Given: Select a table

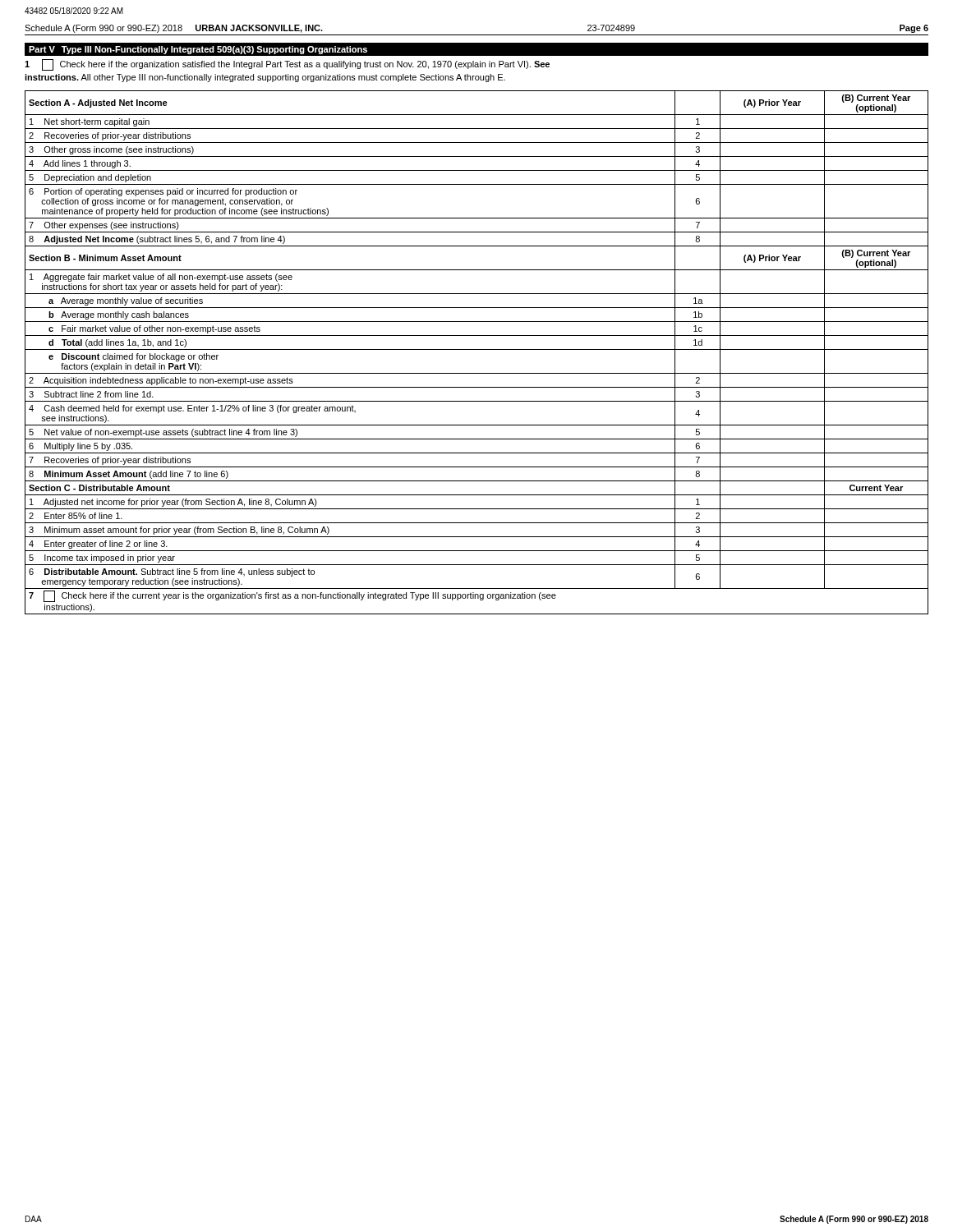Looking at the screenshot, I should [x=476, y=352].
